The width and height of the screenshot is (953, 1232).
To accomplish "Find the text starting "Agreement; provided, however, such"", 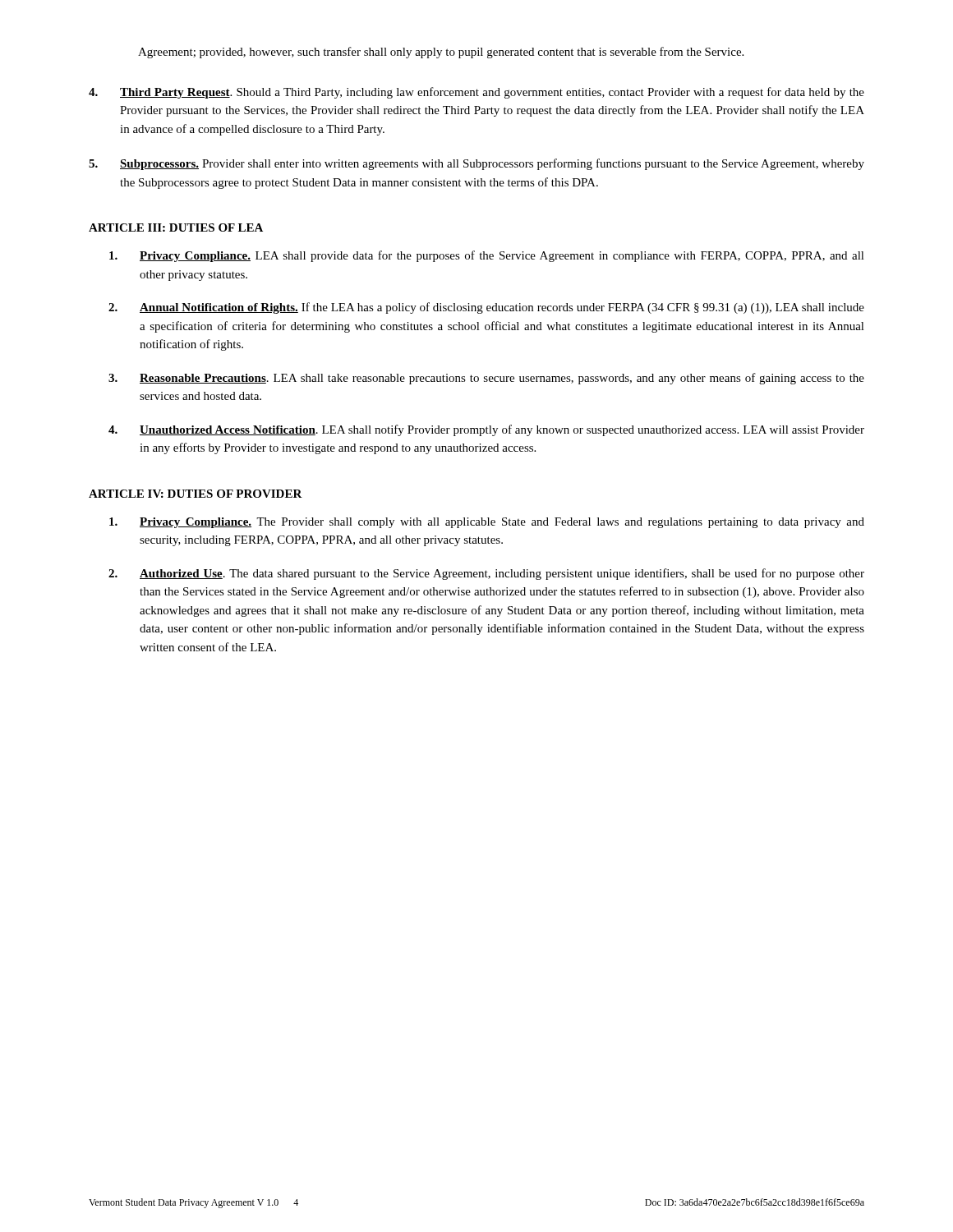I will point(441,52).
